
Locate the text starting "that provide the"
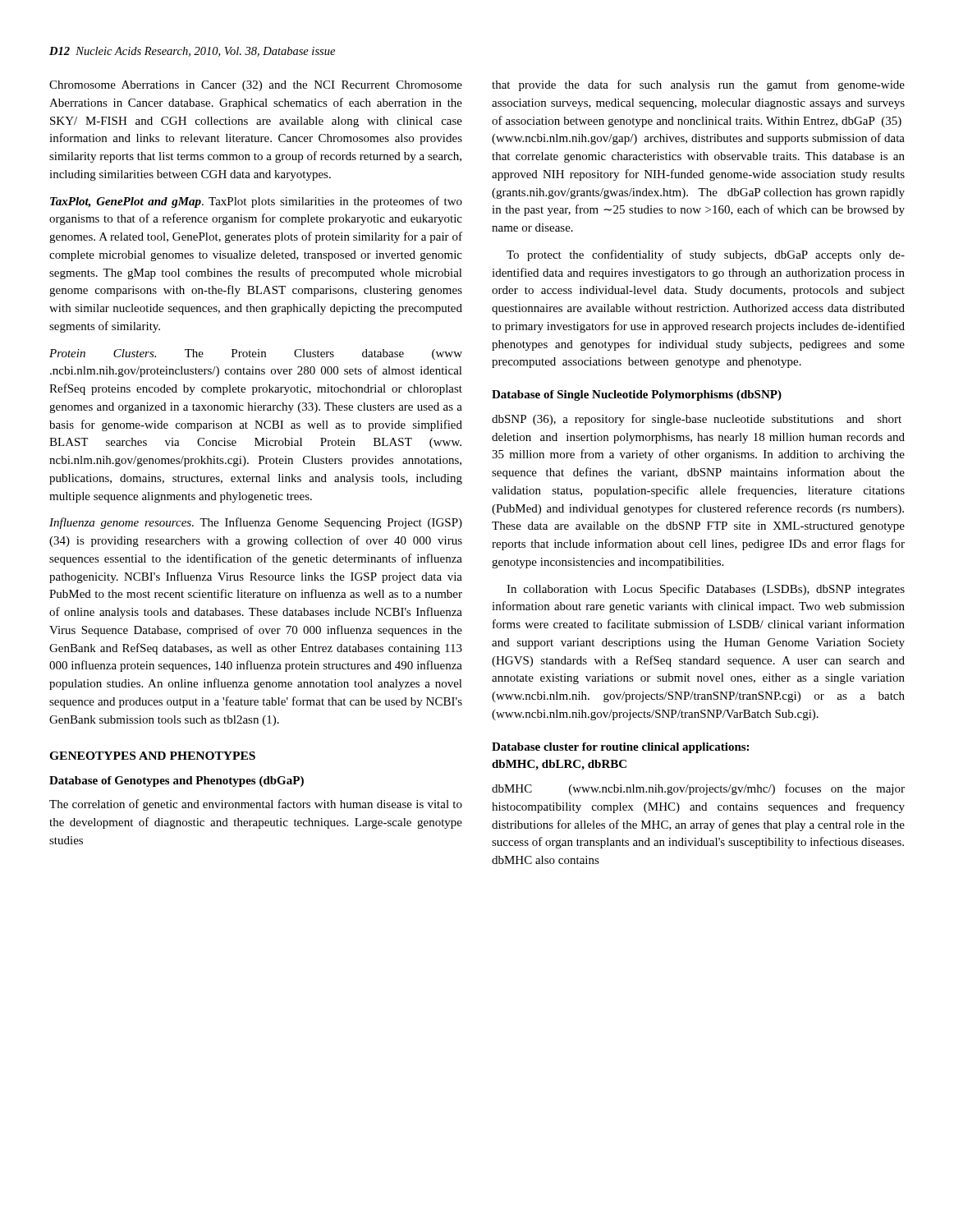(x=698, y=224)
